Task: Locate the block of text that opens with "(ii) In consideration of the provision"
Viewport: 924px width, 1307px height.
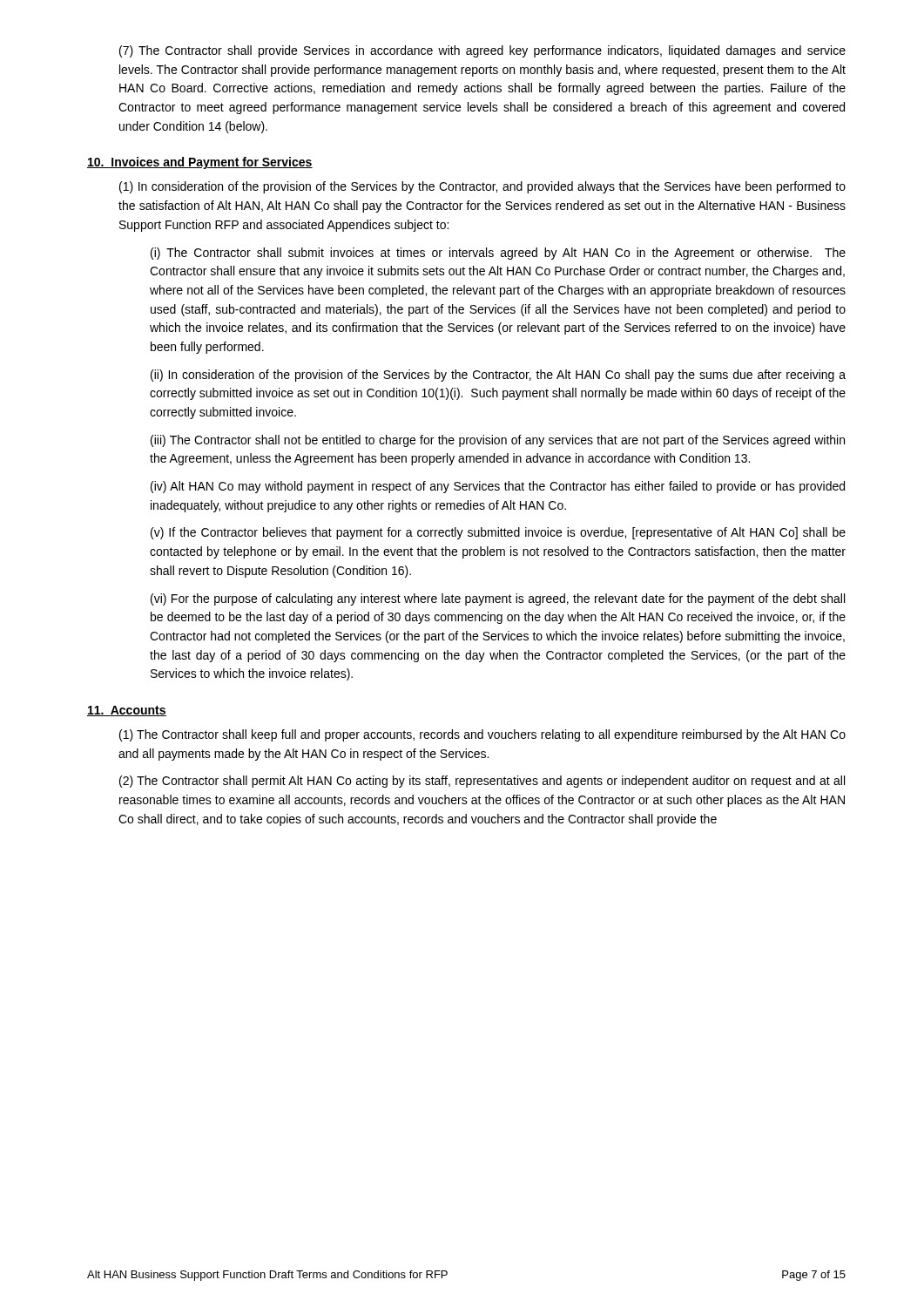Action: tap(498, 393)
